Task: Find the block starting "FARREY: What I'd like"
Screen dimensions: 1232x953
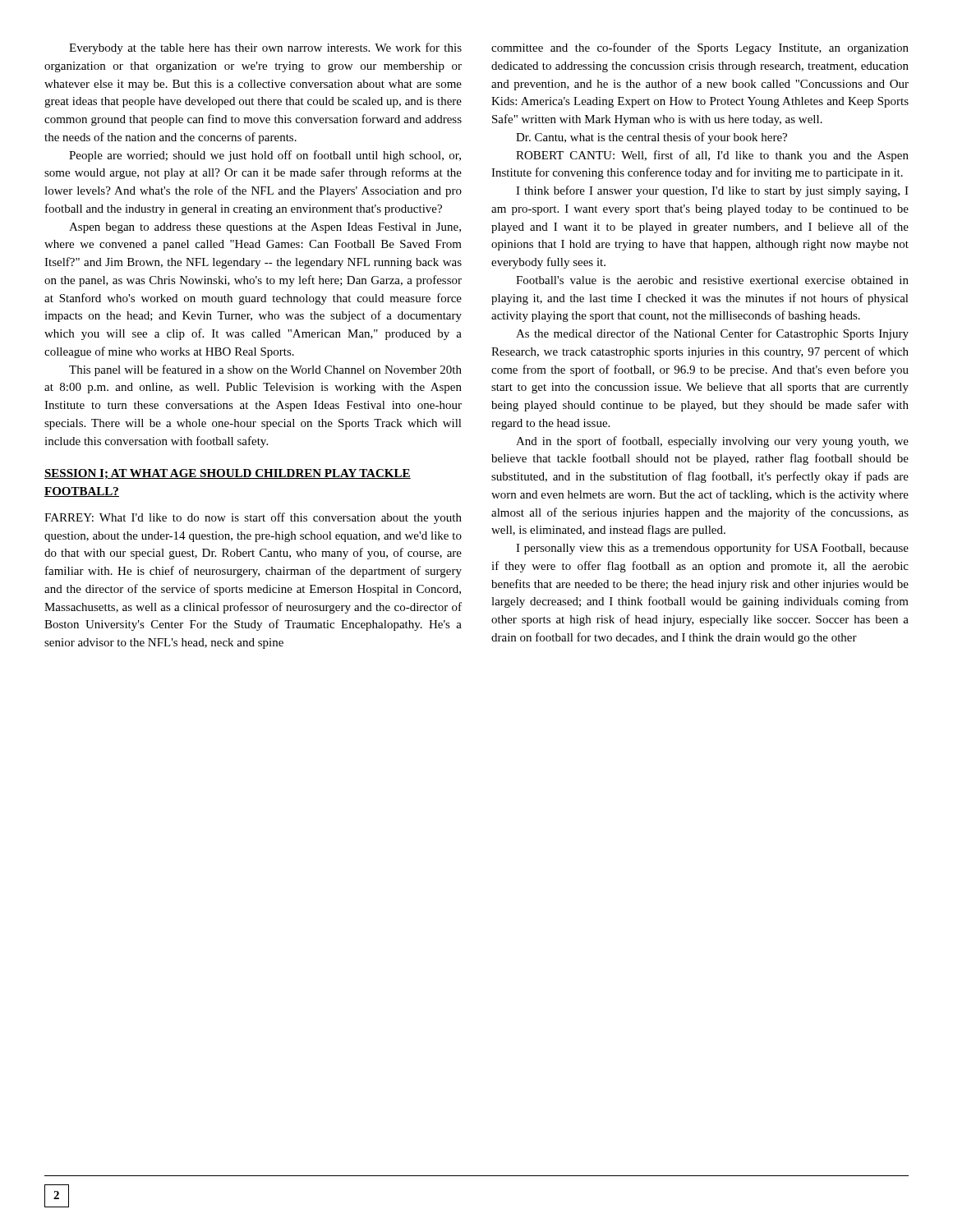Action: click(x=253, y=581)
